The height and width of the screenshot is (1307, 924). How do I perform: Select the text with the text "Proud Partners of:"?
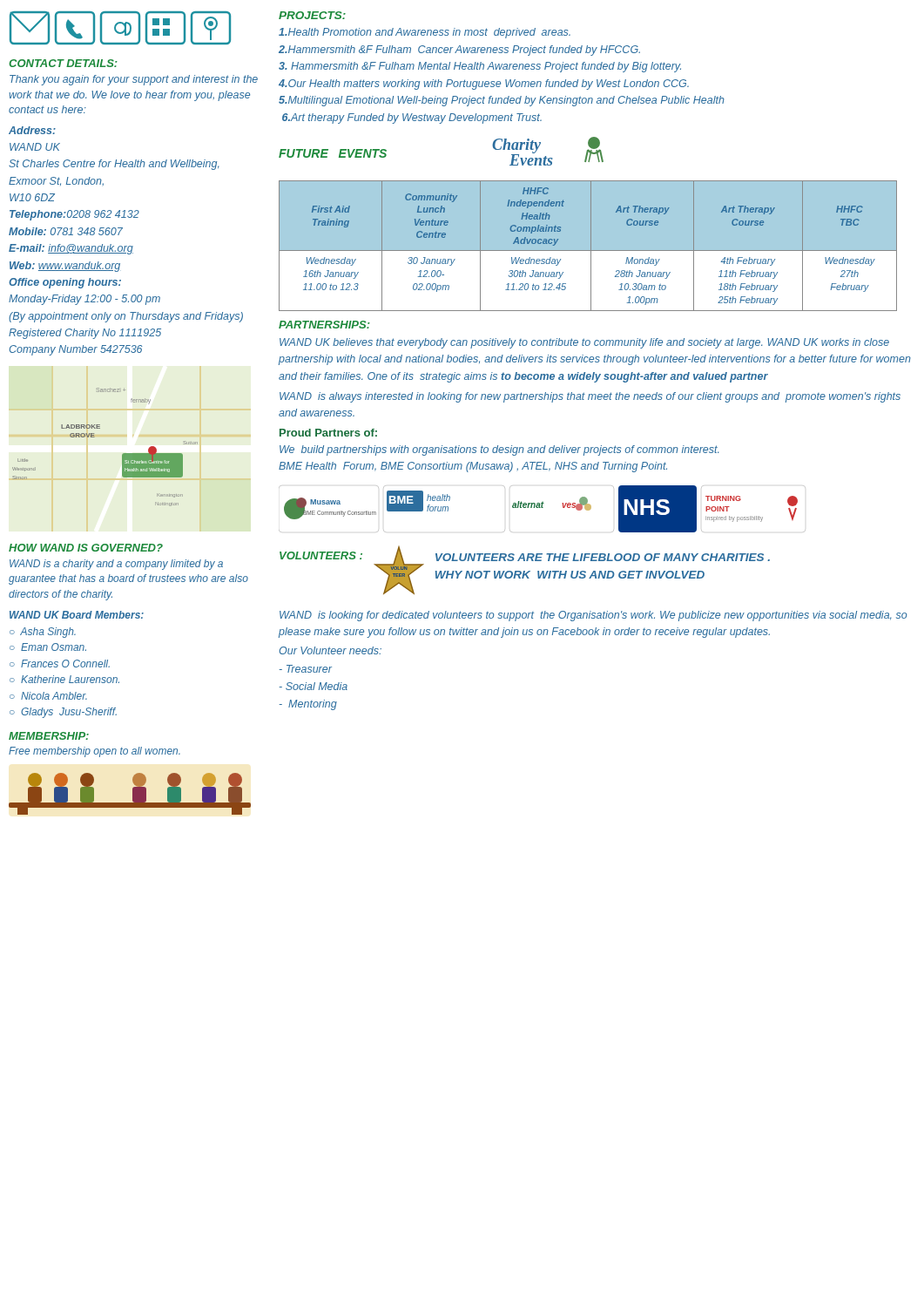[x=328, y=433]
